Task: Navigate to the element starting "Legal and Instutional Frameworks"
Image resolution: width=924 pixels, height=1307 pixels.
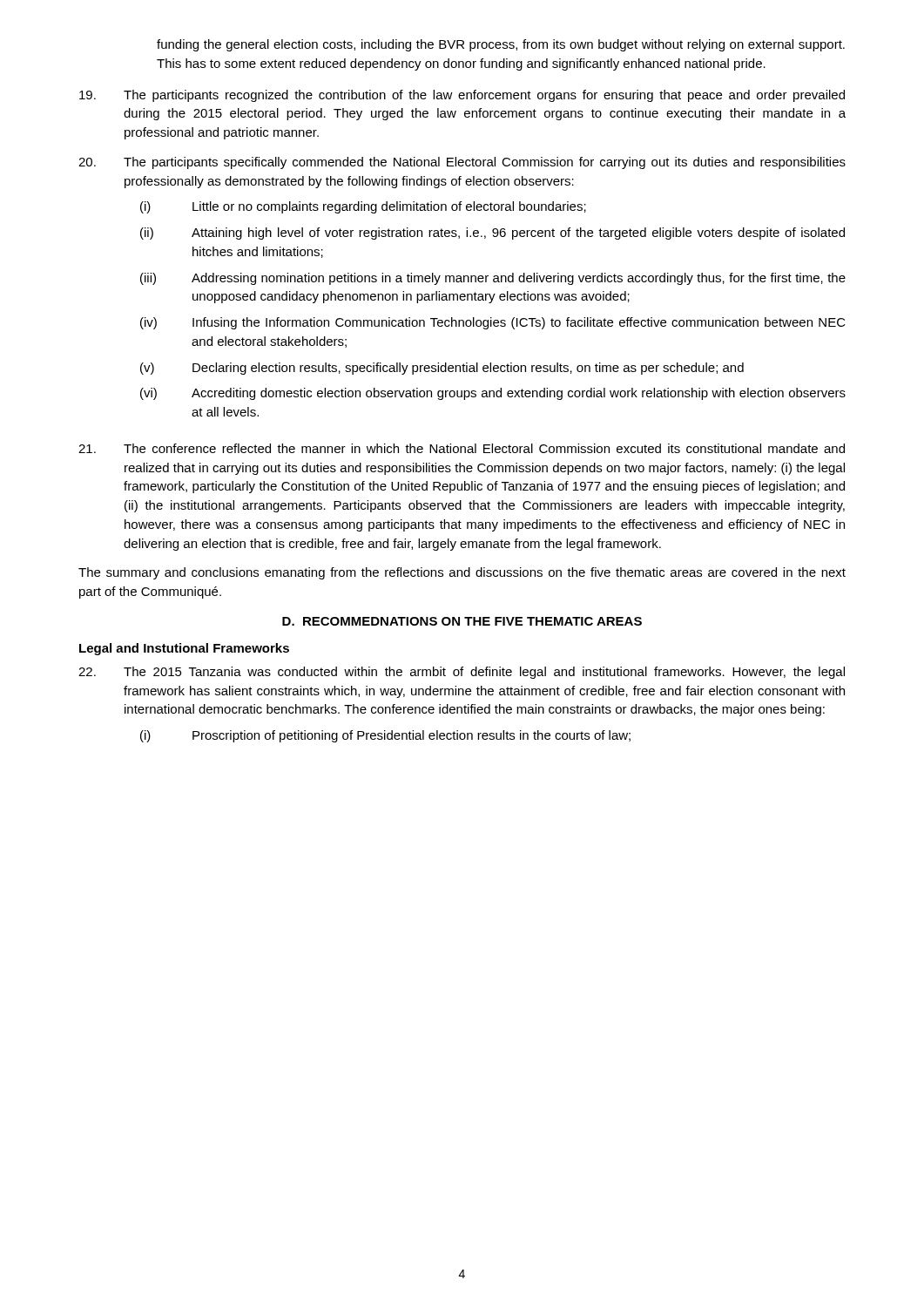Action: pyautogui.click(x=184, y=648)
